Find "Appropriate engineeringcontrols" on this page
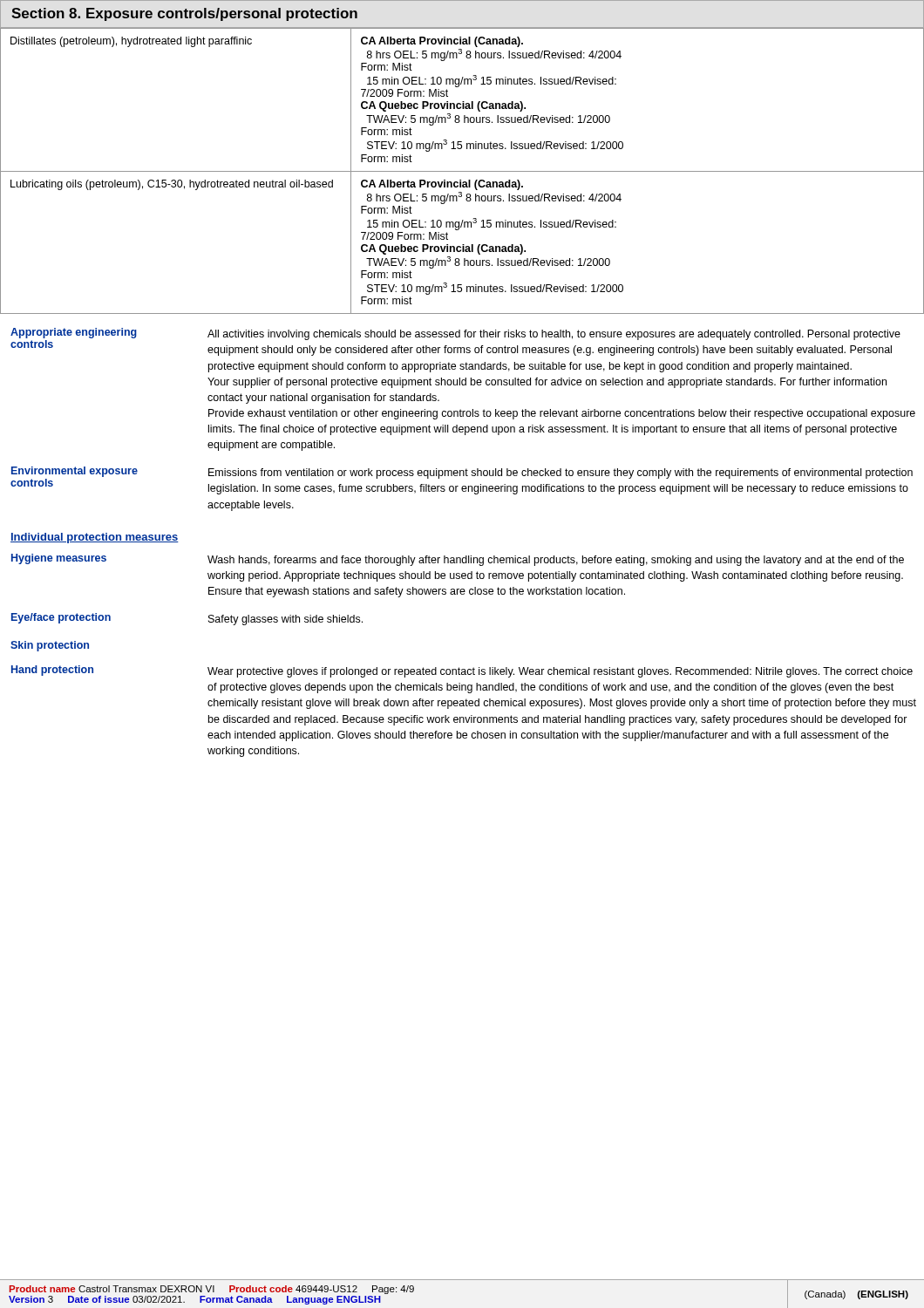Image resolution: width=924 pixels, height=1308 pixels. pos(74,339)
